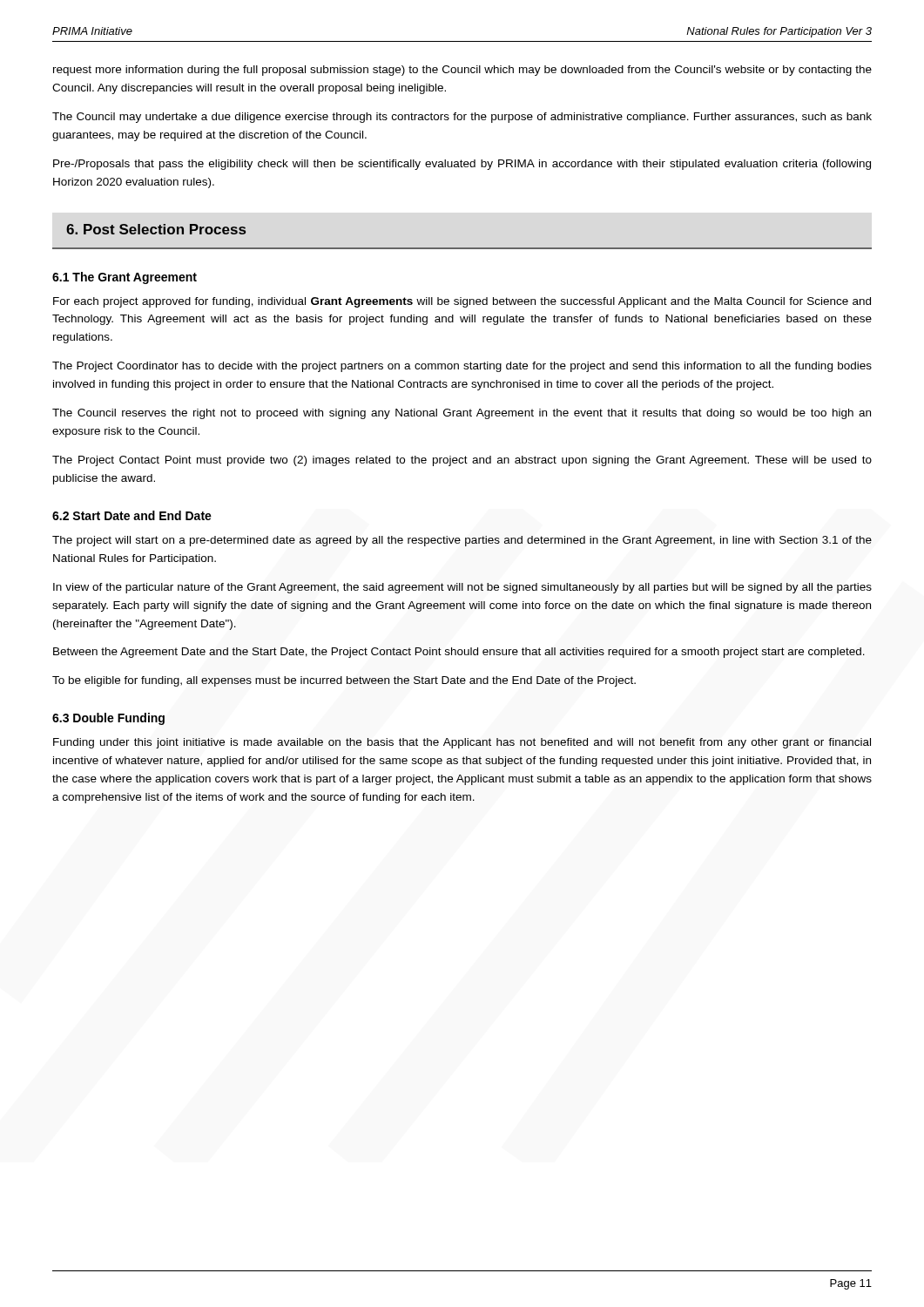Find the region starting "request more information during"
Screen dimensions: 1307x924
click(462, 78)
